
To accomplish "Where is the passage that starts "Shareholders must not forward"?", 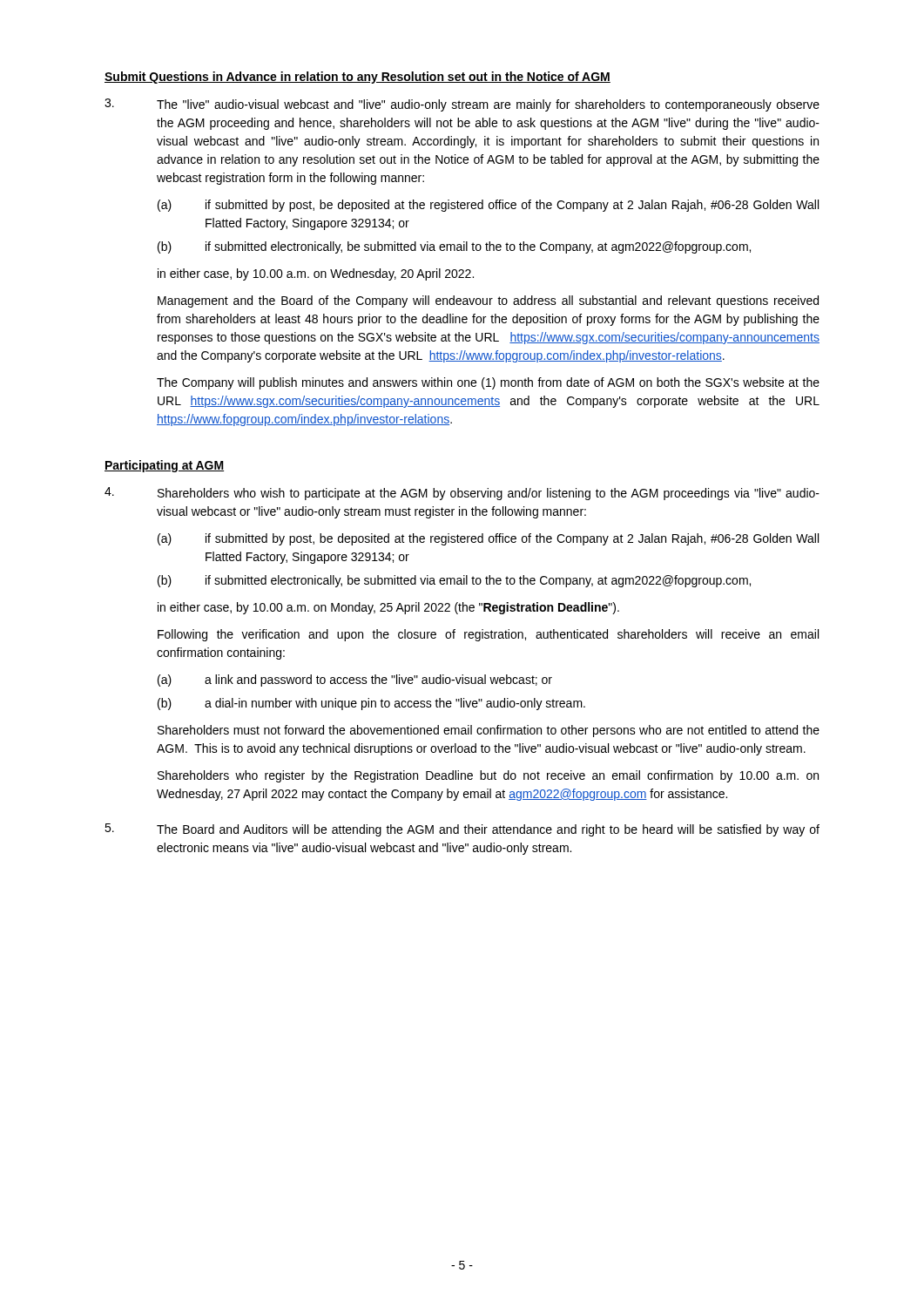I will click(488, 739).
